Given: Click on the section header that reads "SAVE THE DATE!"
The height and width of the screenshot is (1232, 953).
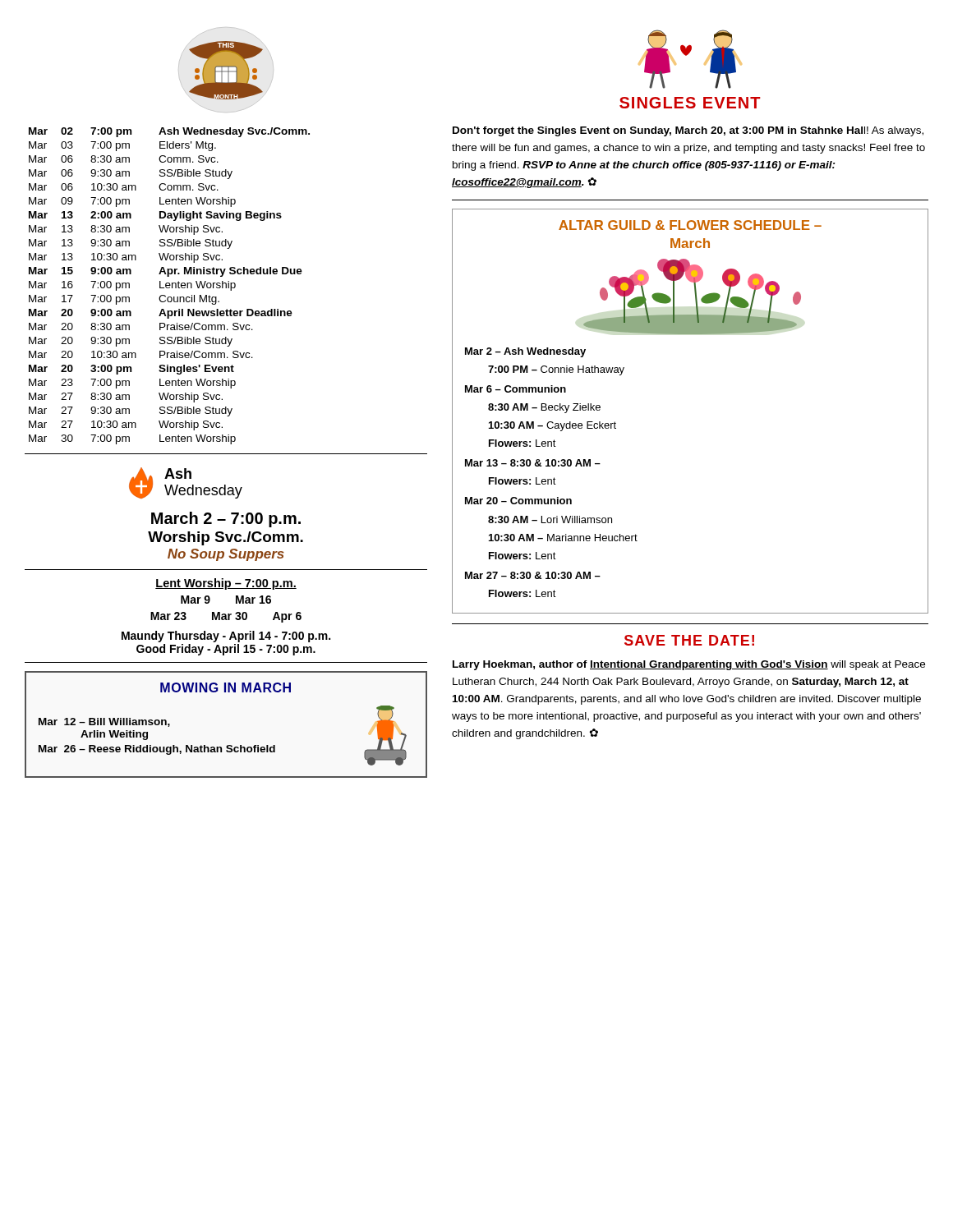Looking at the screenshot, I should tap(690, 641).
